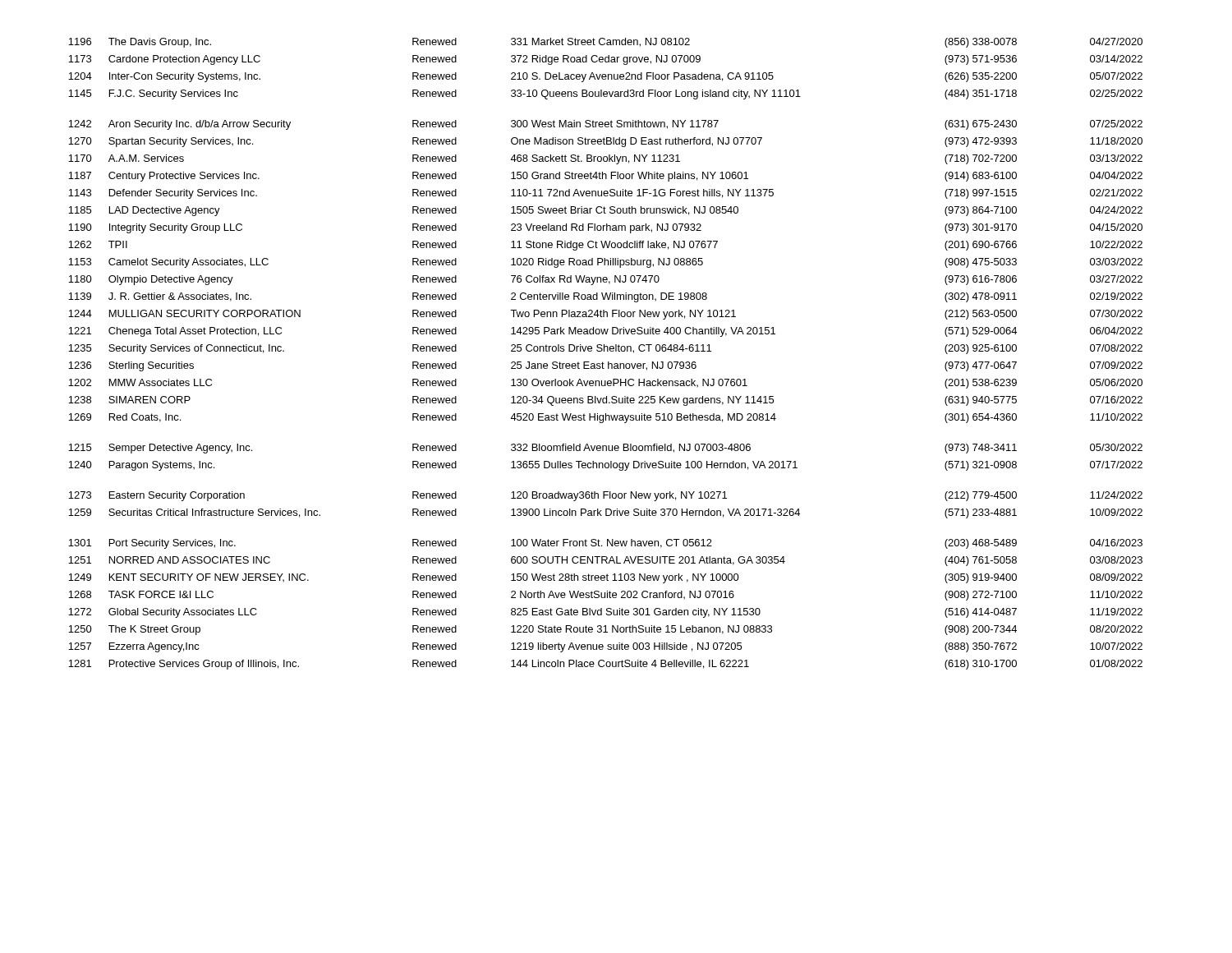Image resolution: width=1232 pixels, height=953 pixels.
Task: Find the table that mentions "(626) 535-2200"
Action: pyautogui.click(x=616, y=352)
